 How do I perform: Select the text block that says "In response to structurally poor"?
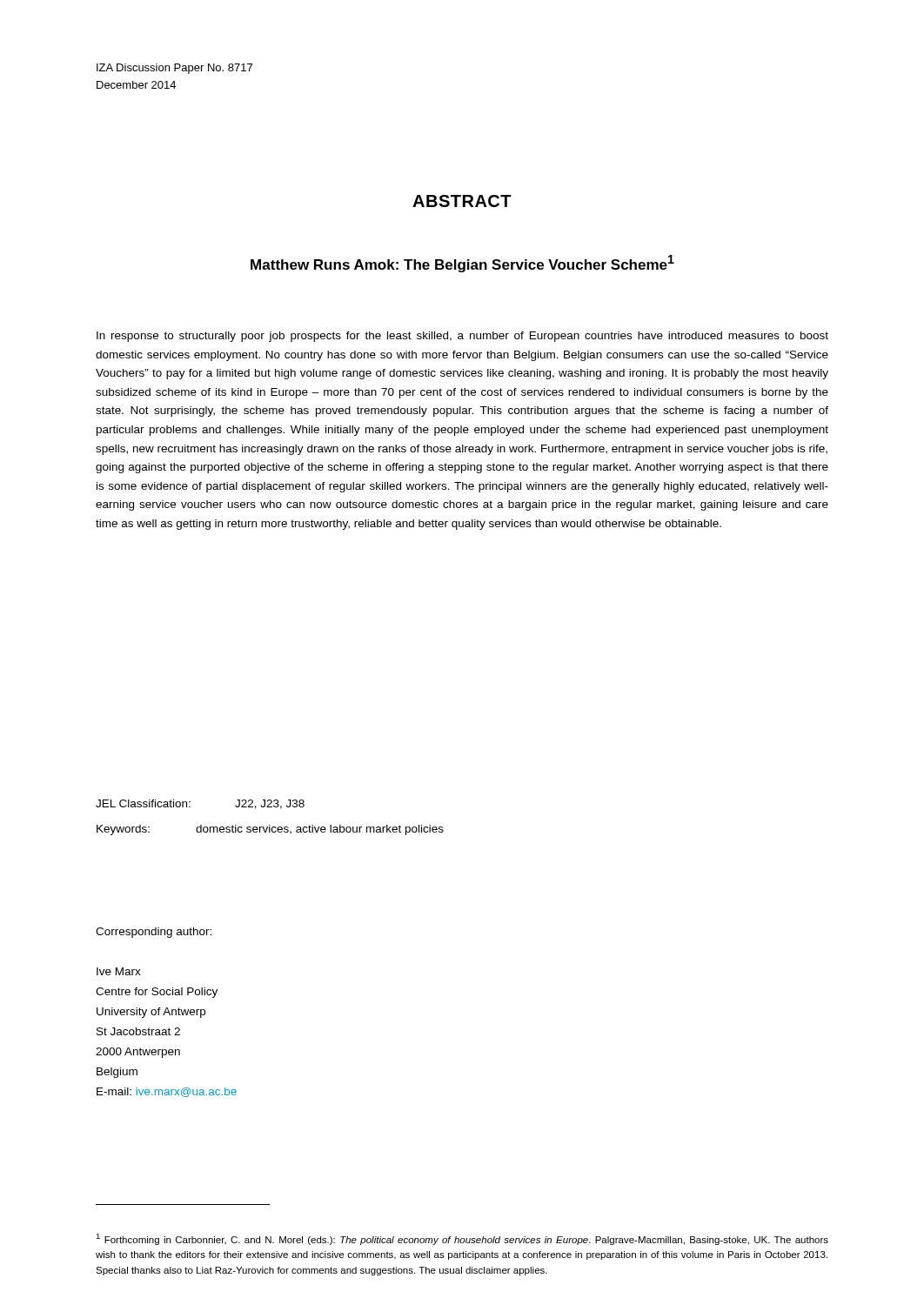tap(462, 429)
